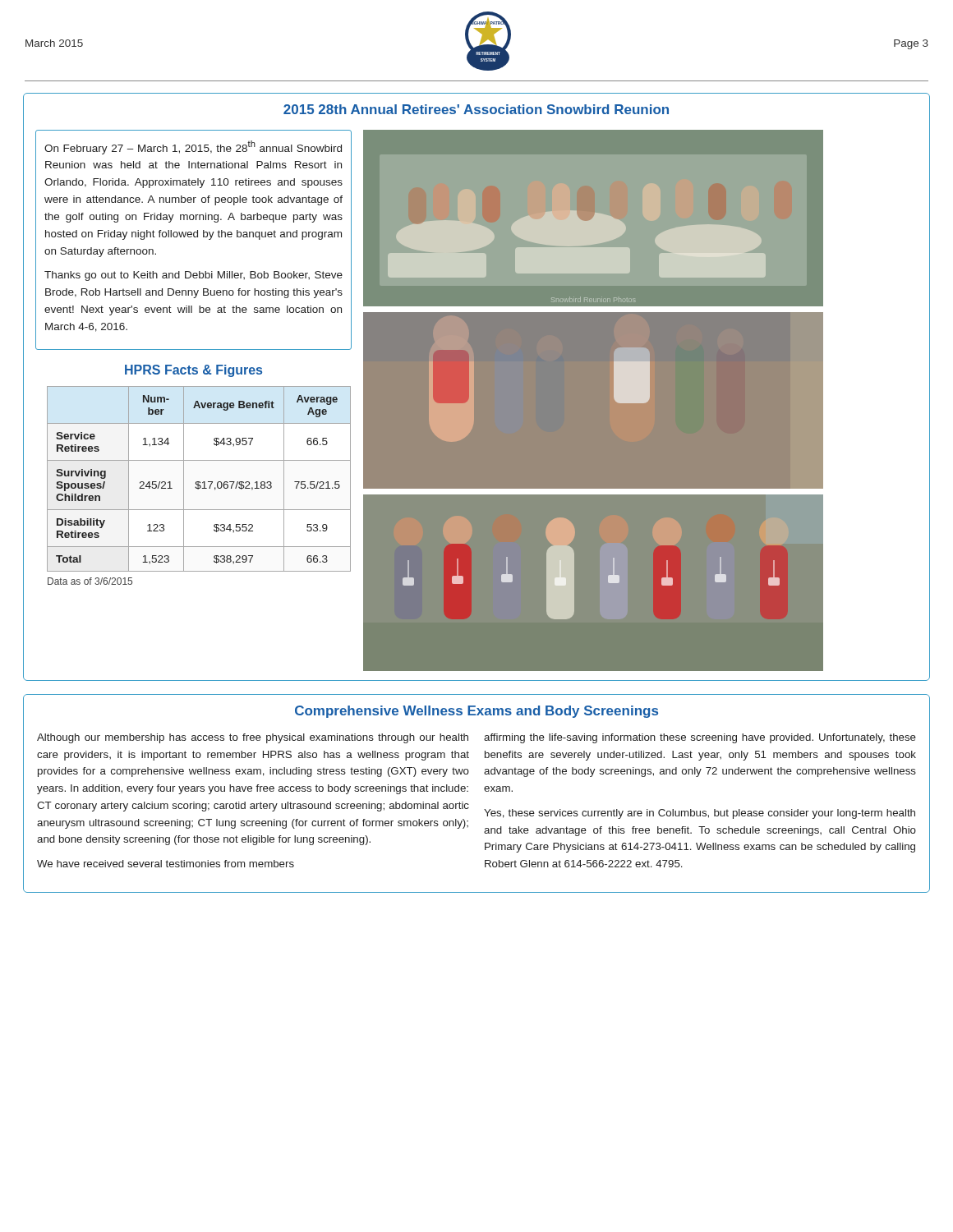Click on the title containing "Comprehensive Wellness Exams and Body"
Viewport: 953px width, 1232px height.
[x=476, y=711]
